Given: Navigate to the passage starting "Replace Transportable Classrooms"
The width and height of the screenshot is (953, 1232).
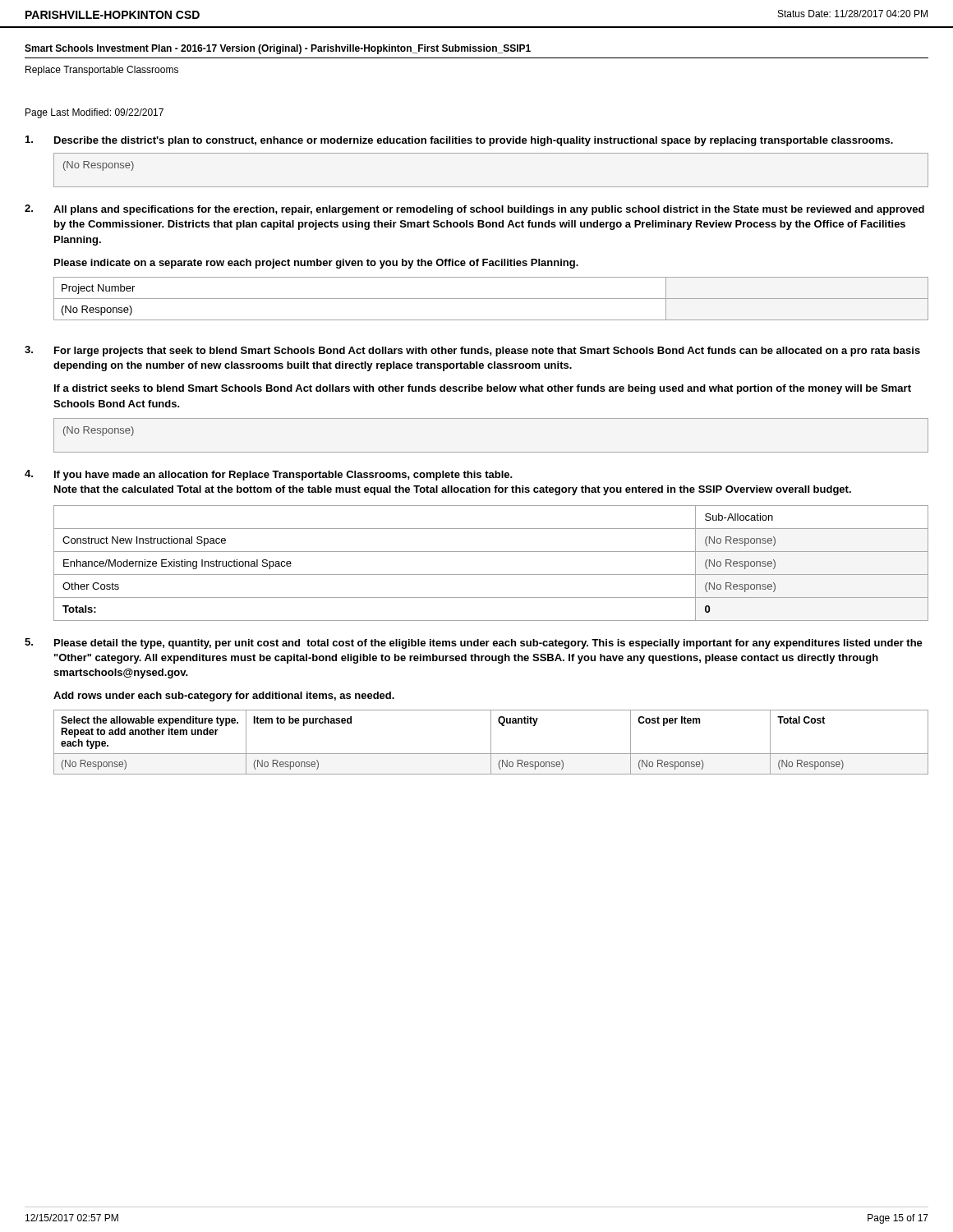Looking at the screenshot, I should tap(102, 70).
